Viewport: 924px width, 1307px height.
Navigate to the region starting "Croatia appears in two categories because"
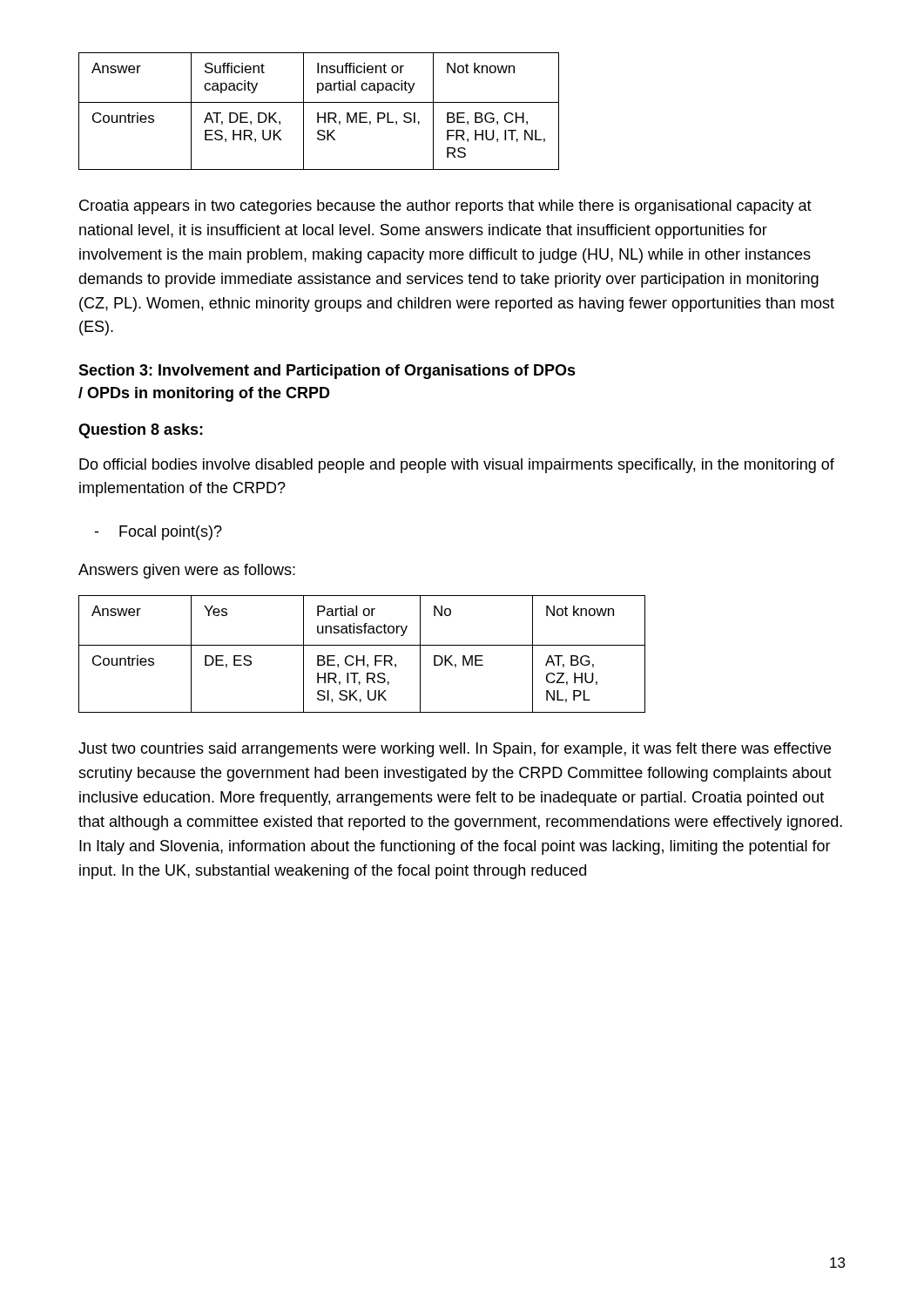tap(456, 266)
